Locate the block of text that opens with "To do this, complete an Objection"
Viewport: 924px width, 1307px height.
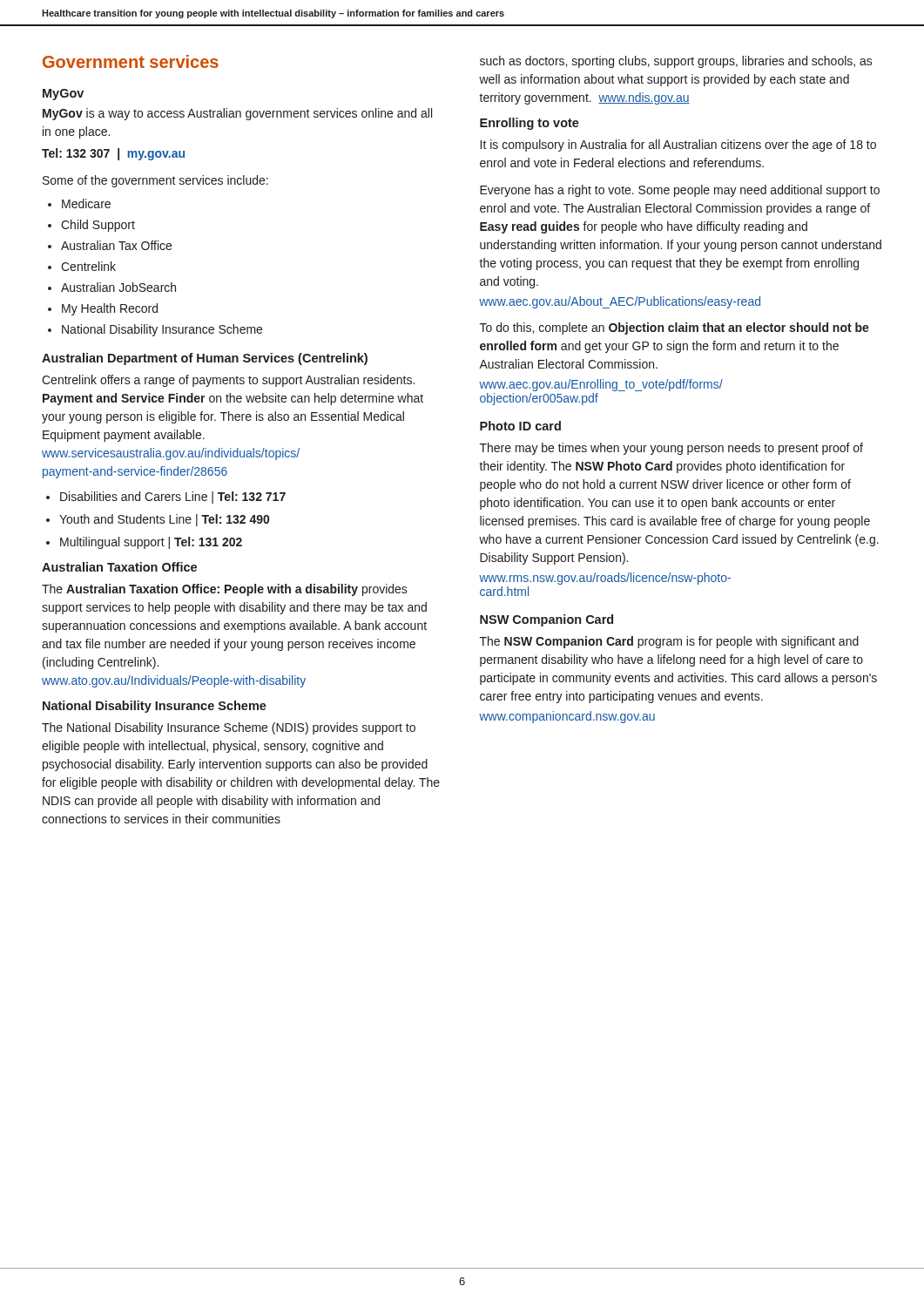click(674, 346)
